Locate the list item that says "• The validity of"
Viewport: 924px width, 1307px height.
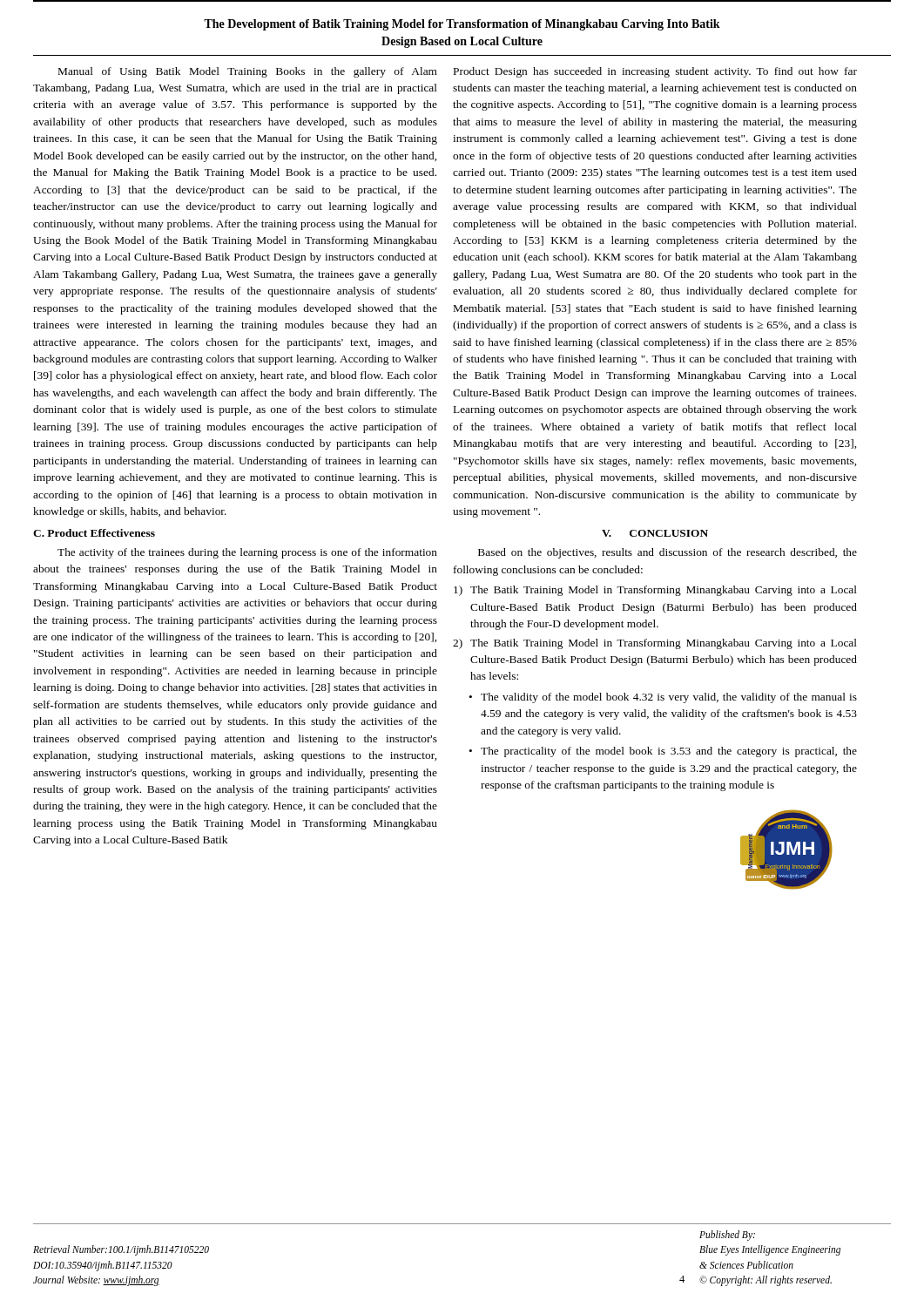[661, 714]
